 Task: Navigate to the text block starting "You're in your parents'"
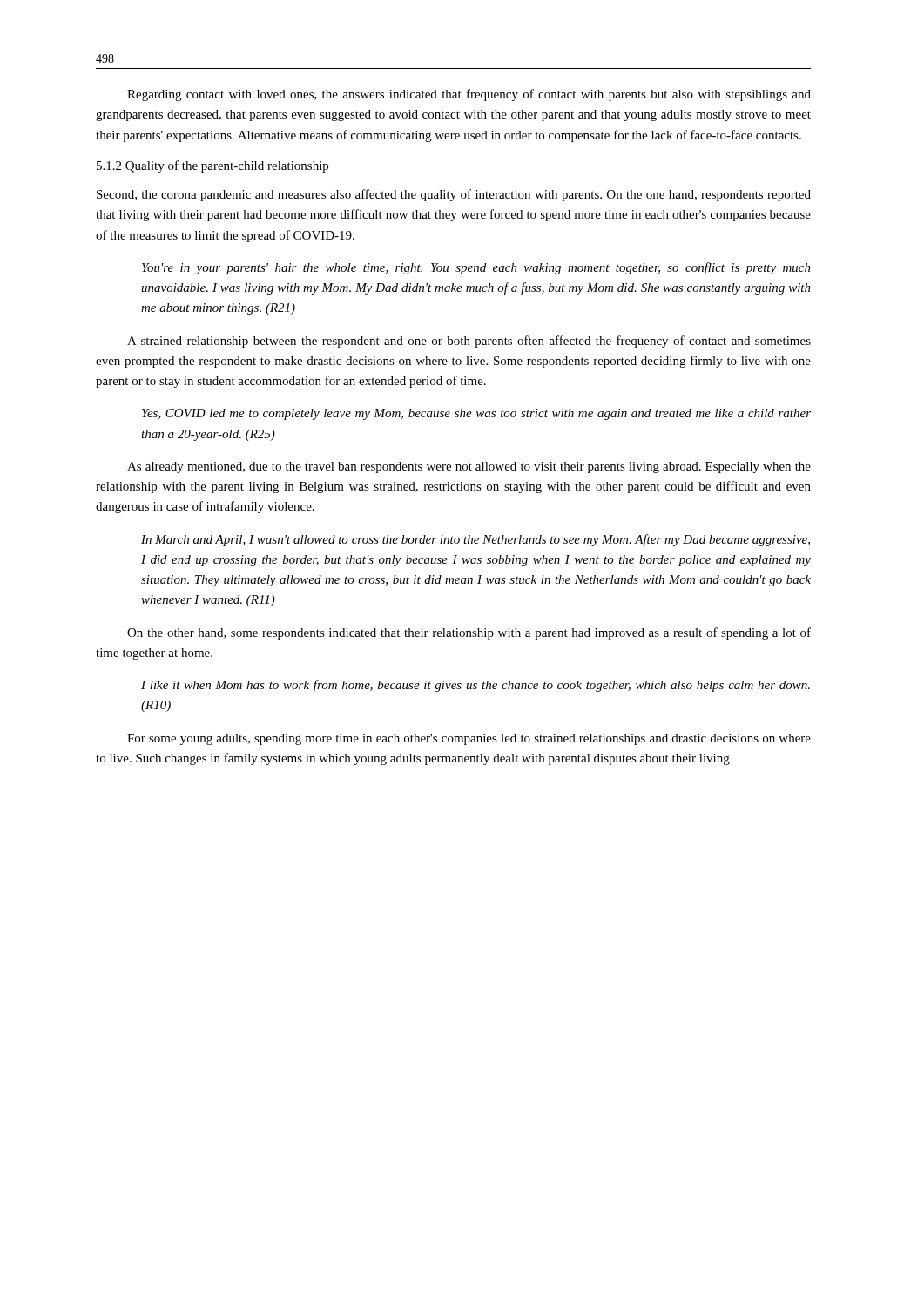pos(476,288)
